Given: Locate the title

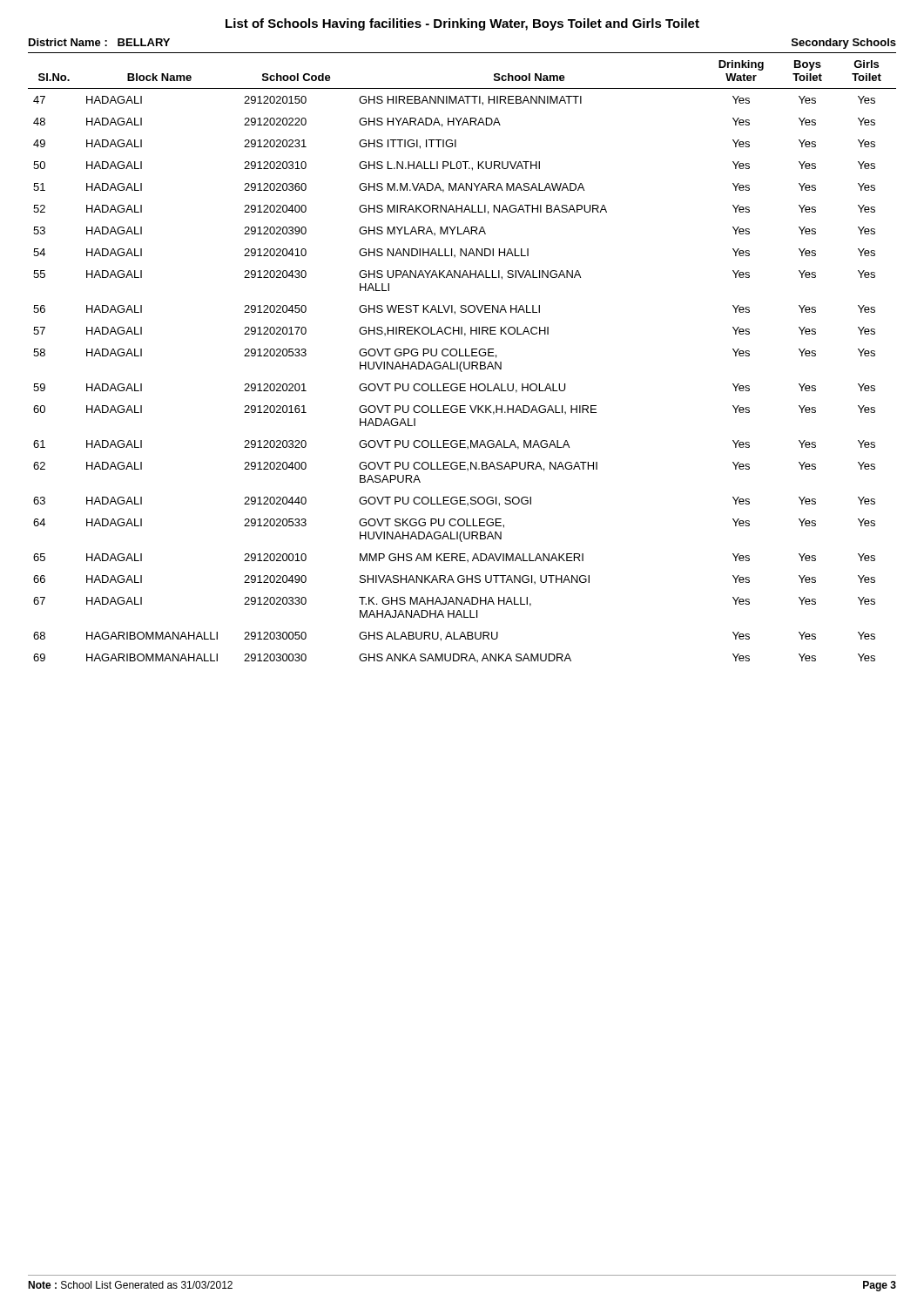Looking at the screenshot, I should click(x=462, y=23).
